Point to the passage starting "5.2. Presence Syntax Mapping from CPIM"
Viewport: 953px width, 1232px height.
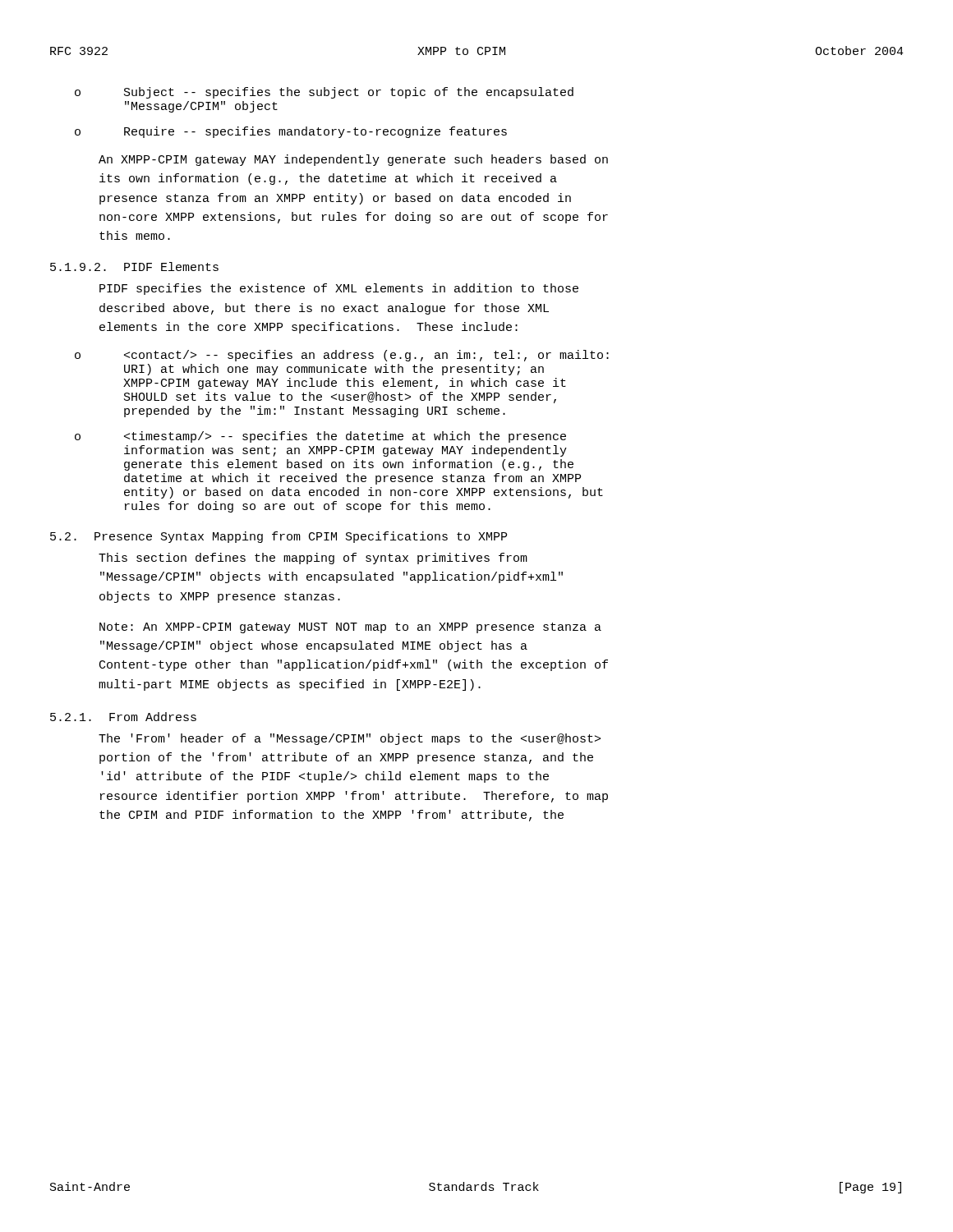pos(279,538)
